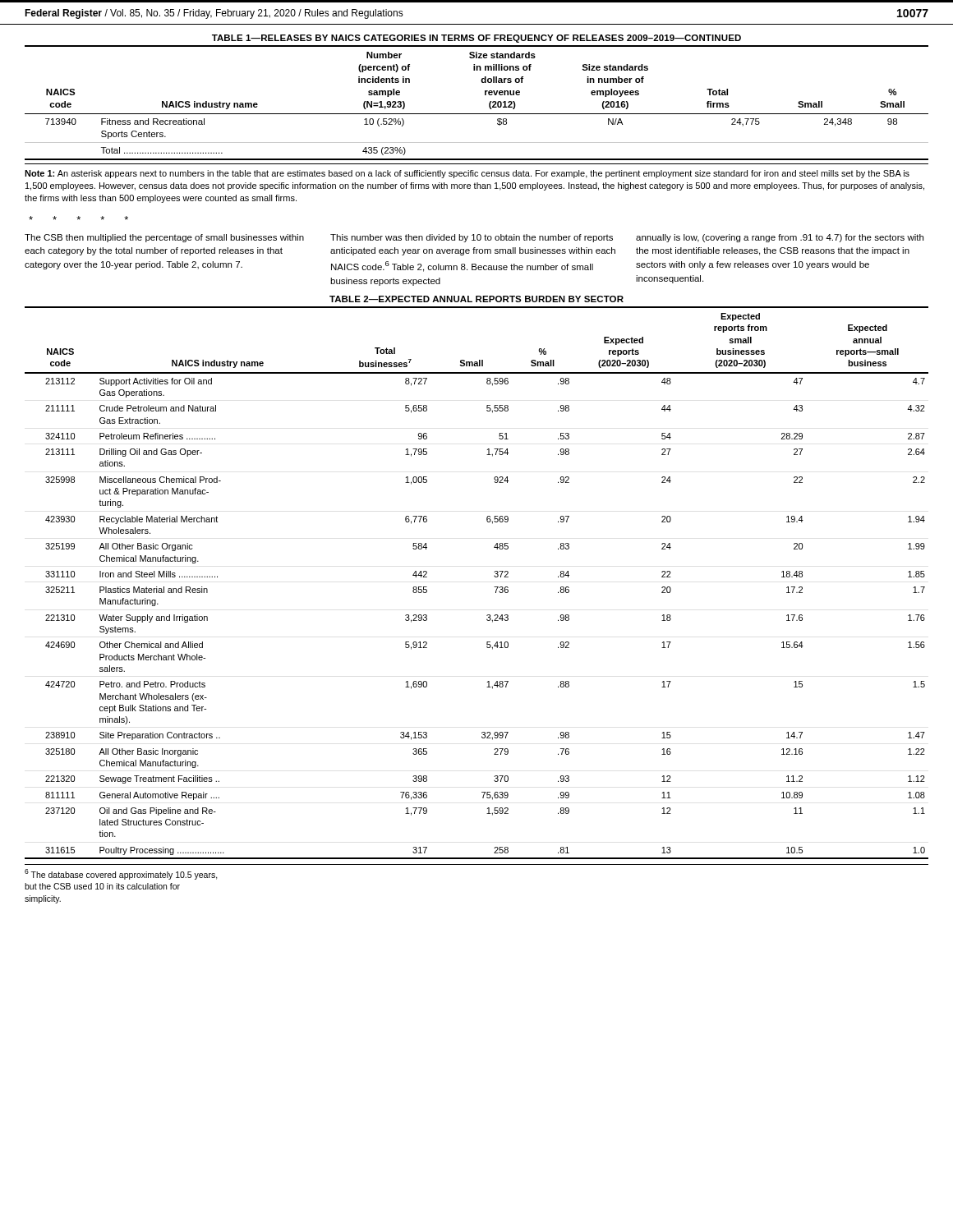
Task: Find the text block containing "This number was then divided"
Action: tap(473, 259)
